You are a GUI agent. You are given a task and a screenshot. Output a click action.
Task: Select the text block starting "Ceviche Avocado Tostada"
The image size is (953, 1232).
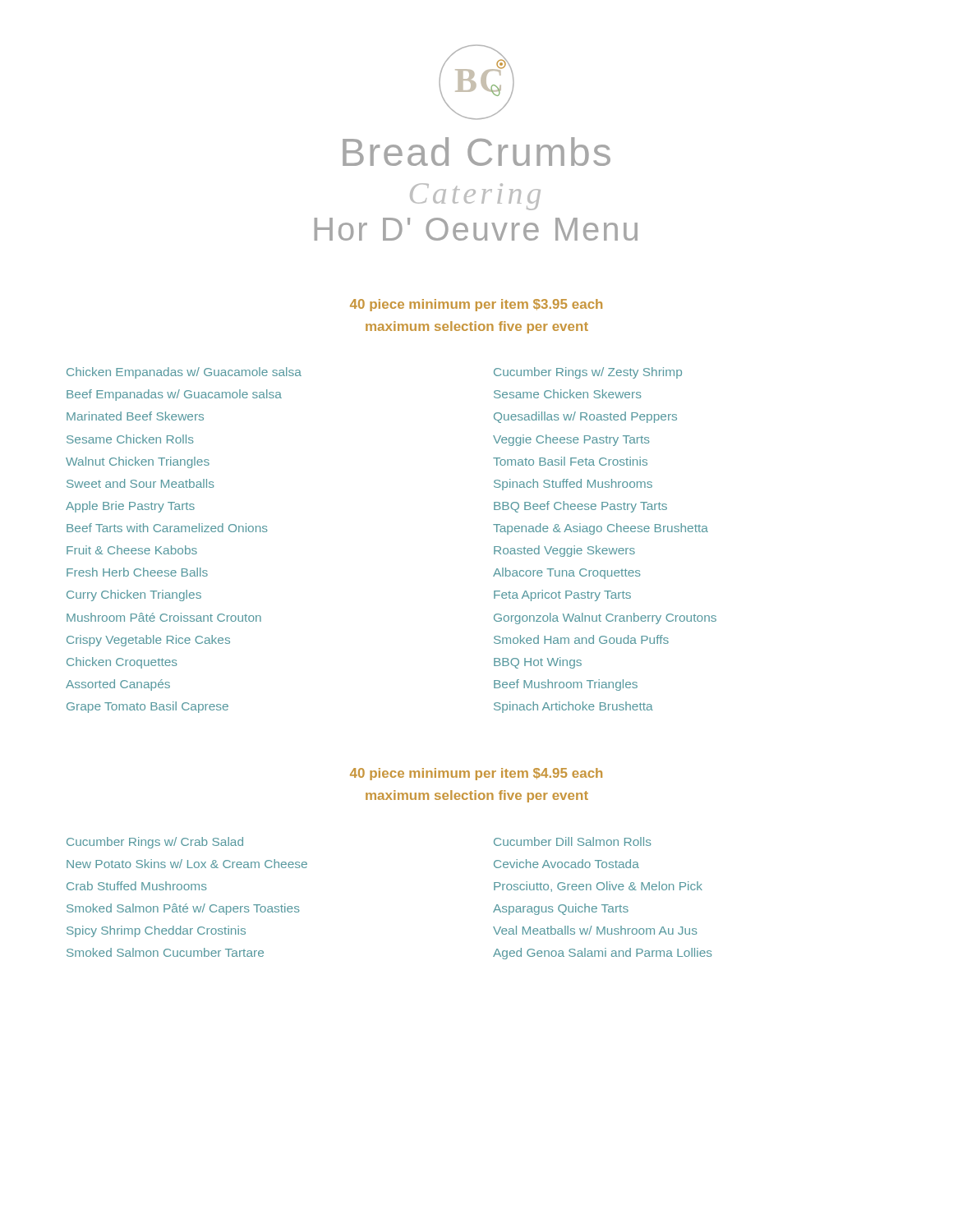pos(566,863)
